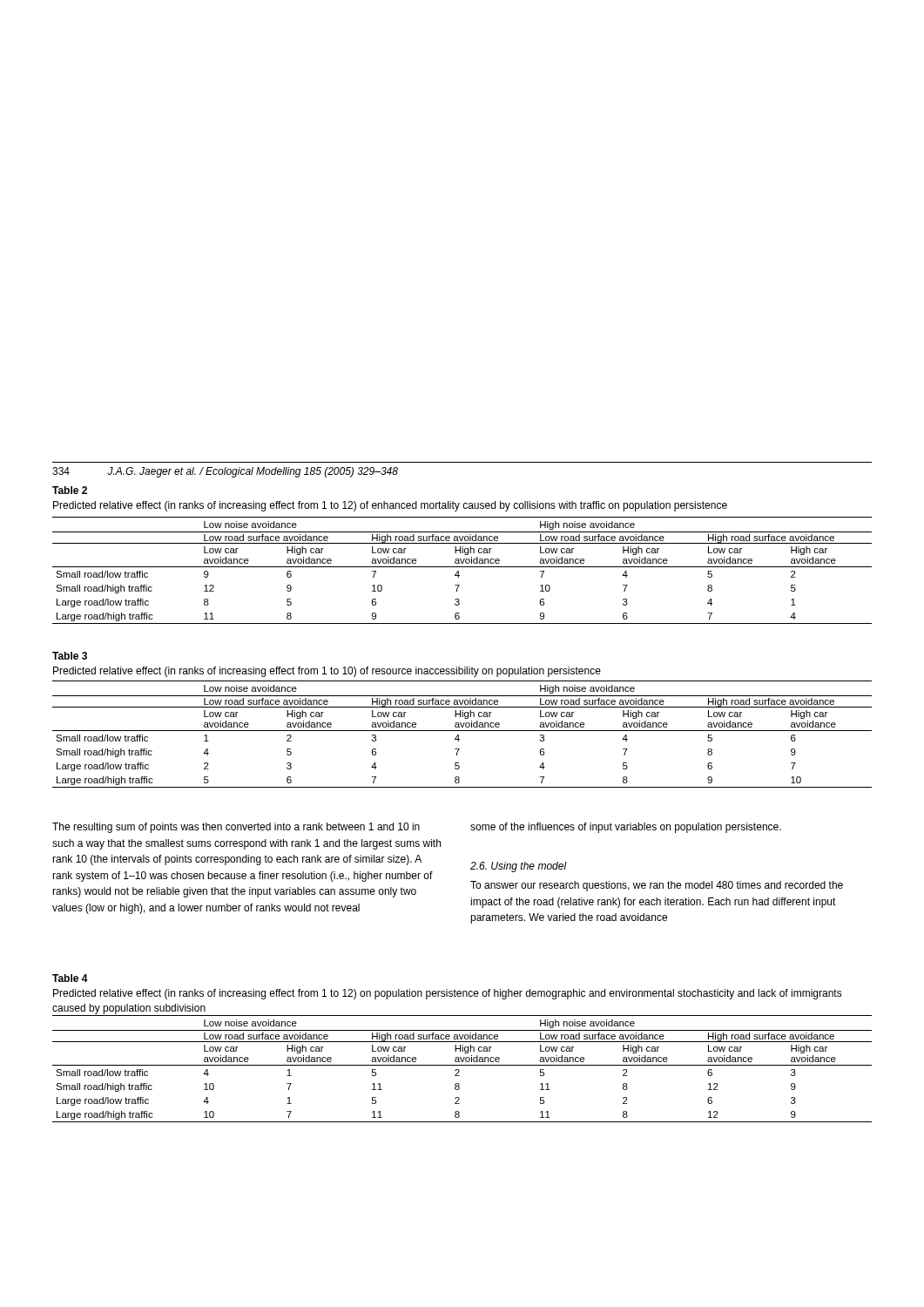Screen dimensions: 1307x924
Task: Locate the caption that reads "Table 2 Predicted relative effect (in ranks of"
Action: click(x=390, y=498)
